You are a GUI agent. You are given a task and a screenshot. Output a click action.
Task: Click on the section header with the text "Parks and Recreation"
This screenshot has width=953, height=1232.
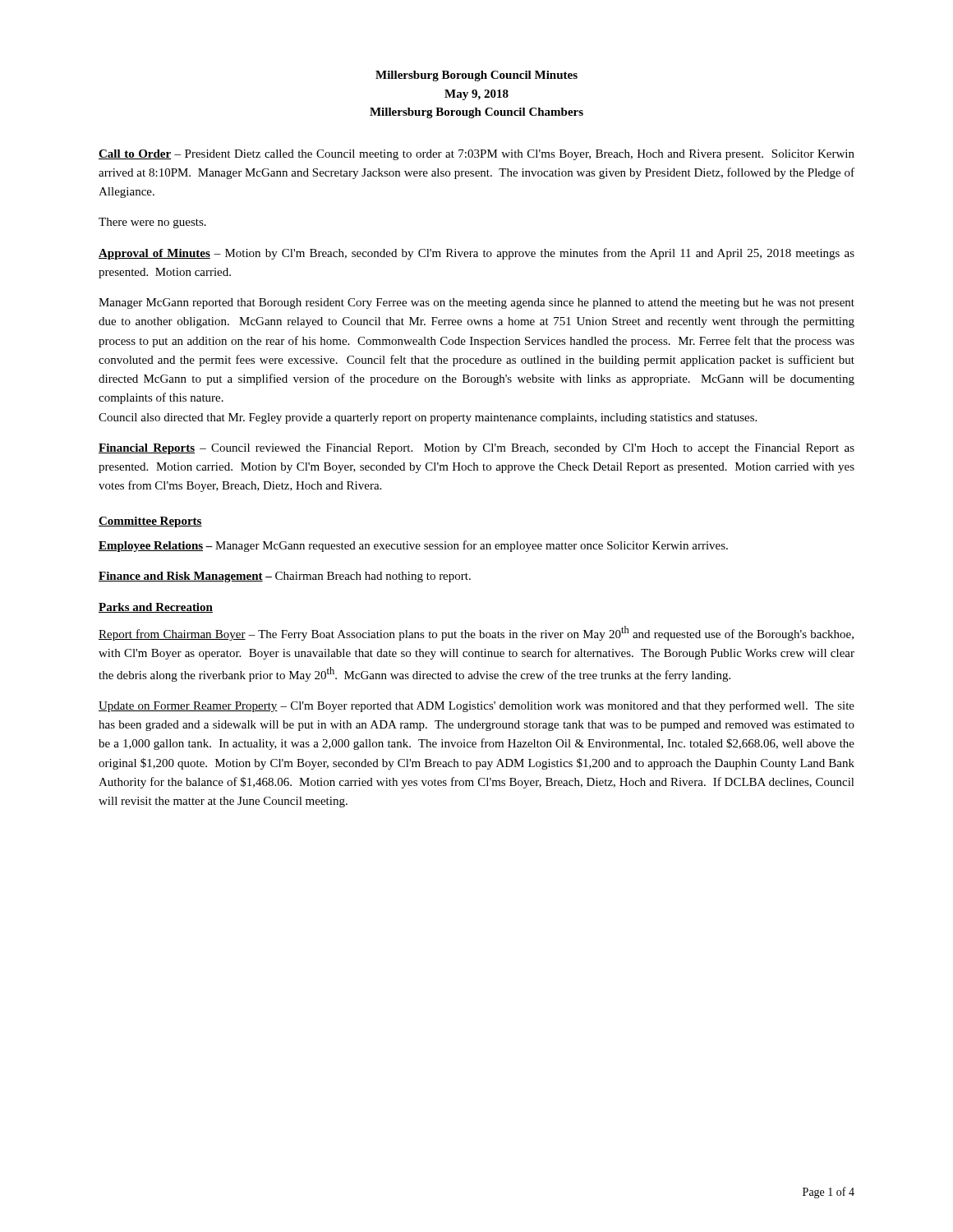156,607
